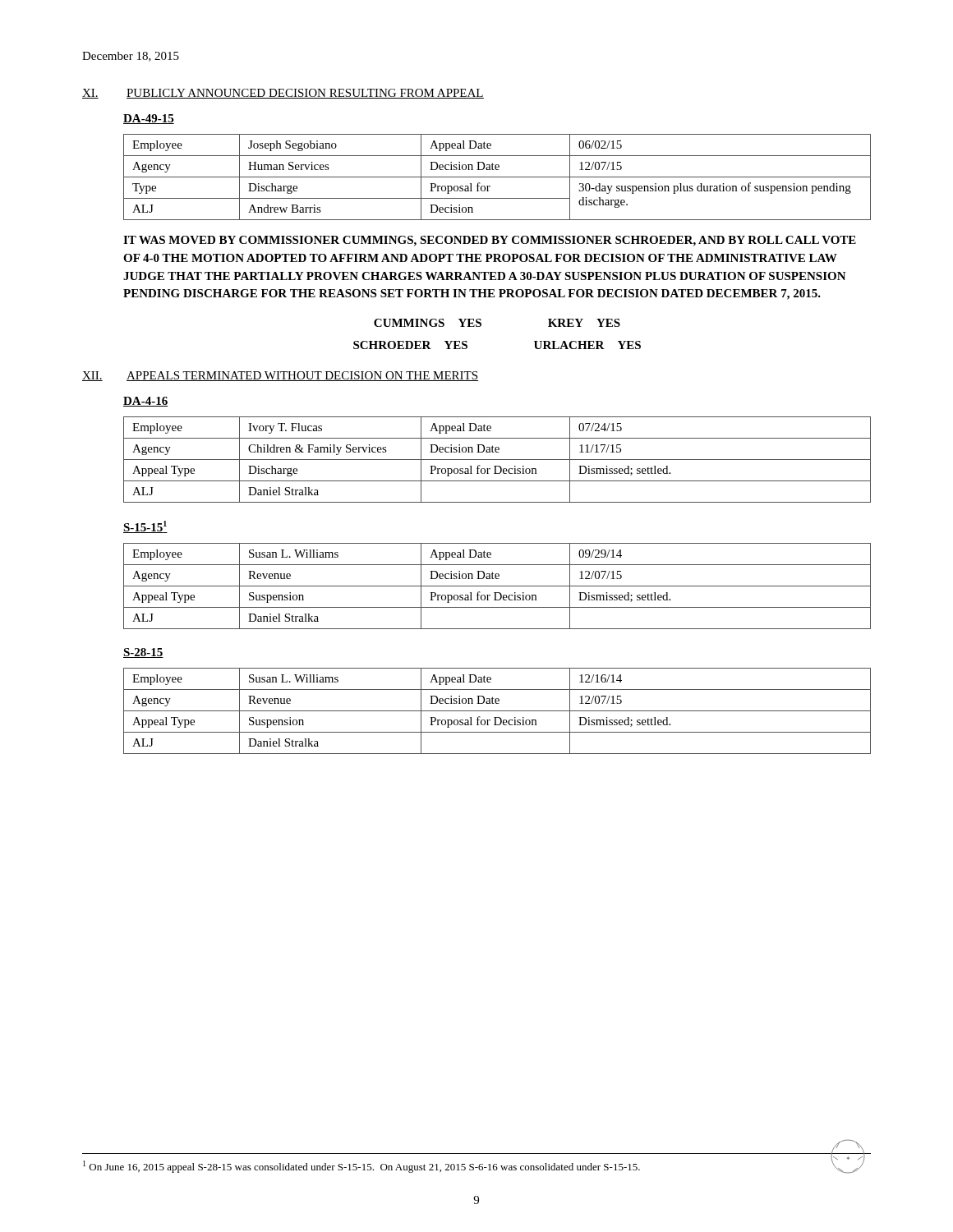Locate the section header containing "XII. APPEALS TERMINATED WITHOUT DECISION ON THE MERITS"
The image size is (953, 1232).
pos(476,376)
